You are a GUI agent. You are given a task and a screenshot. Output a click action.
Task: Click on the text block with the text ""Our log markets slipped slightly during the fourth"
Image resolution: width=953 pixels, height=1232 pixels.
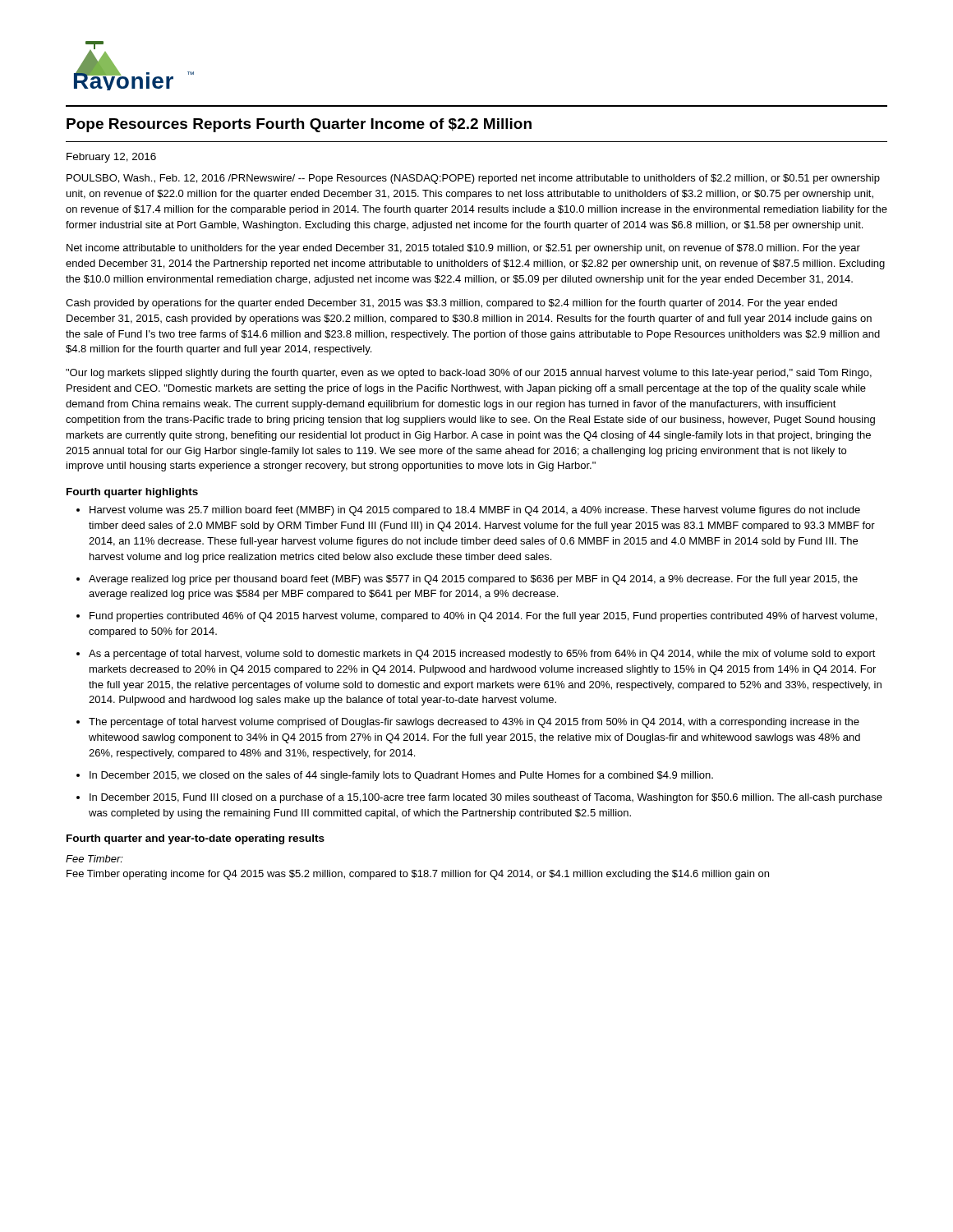pyautogui.click(x=471, y=419)
